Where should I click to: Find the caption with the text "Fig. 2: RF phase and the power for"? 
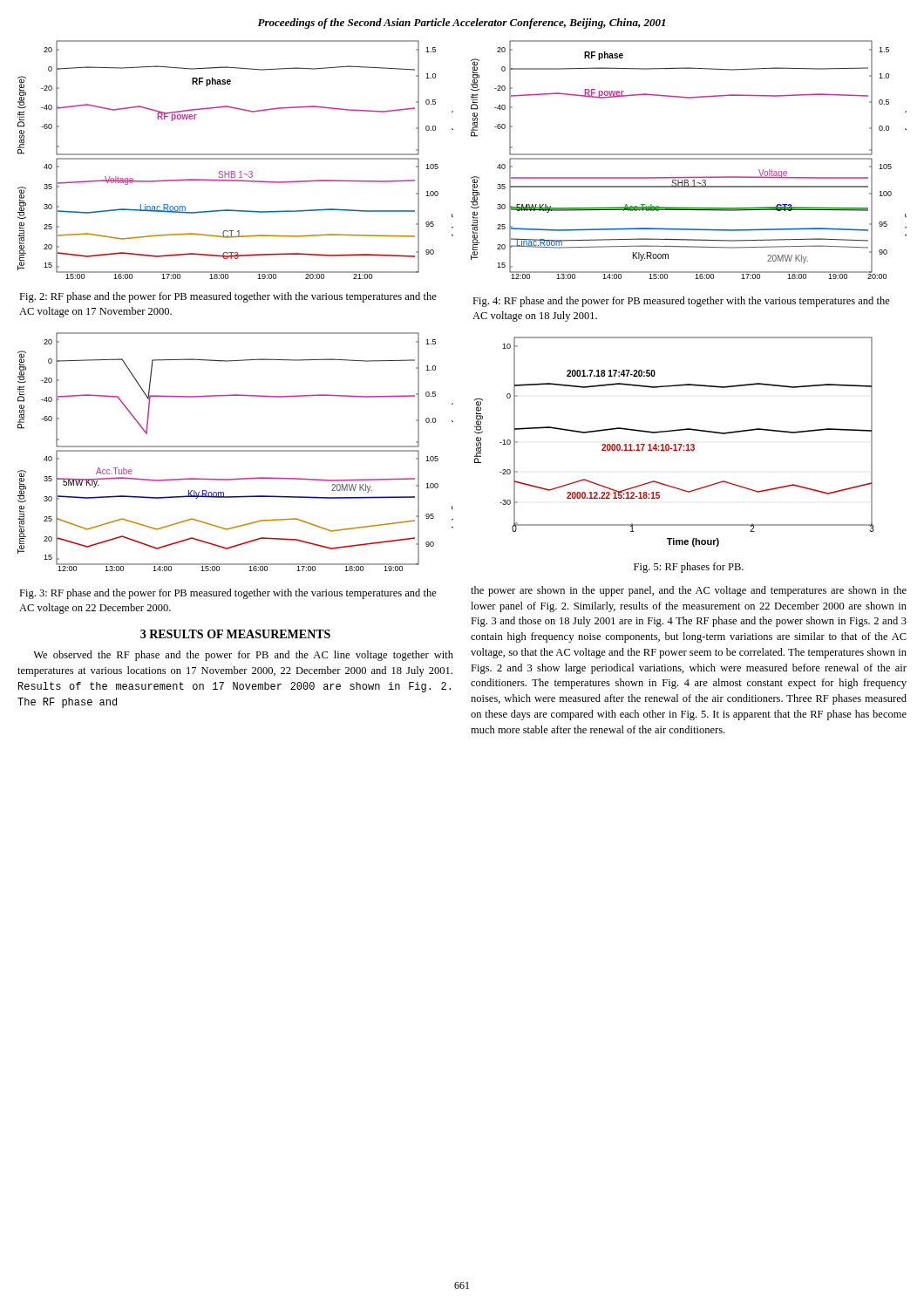click(228, 304)
